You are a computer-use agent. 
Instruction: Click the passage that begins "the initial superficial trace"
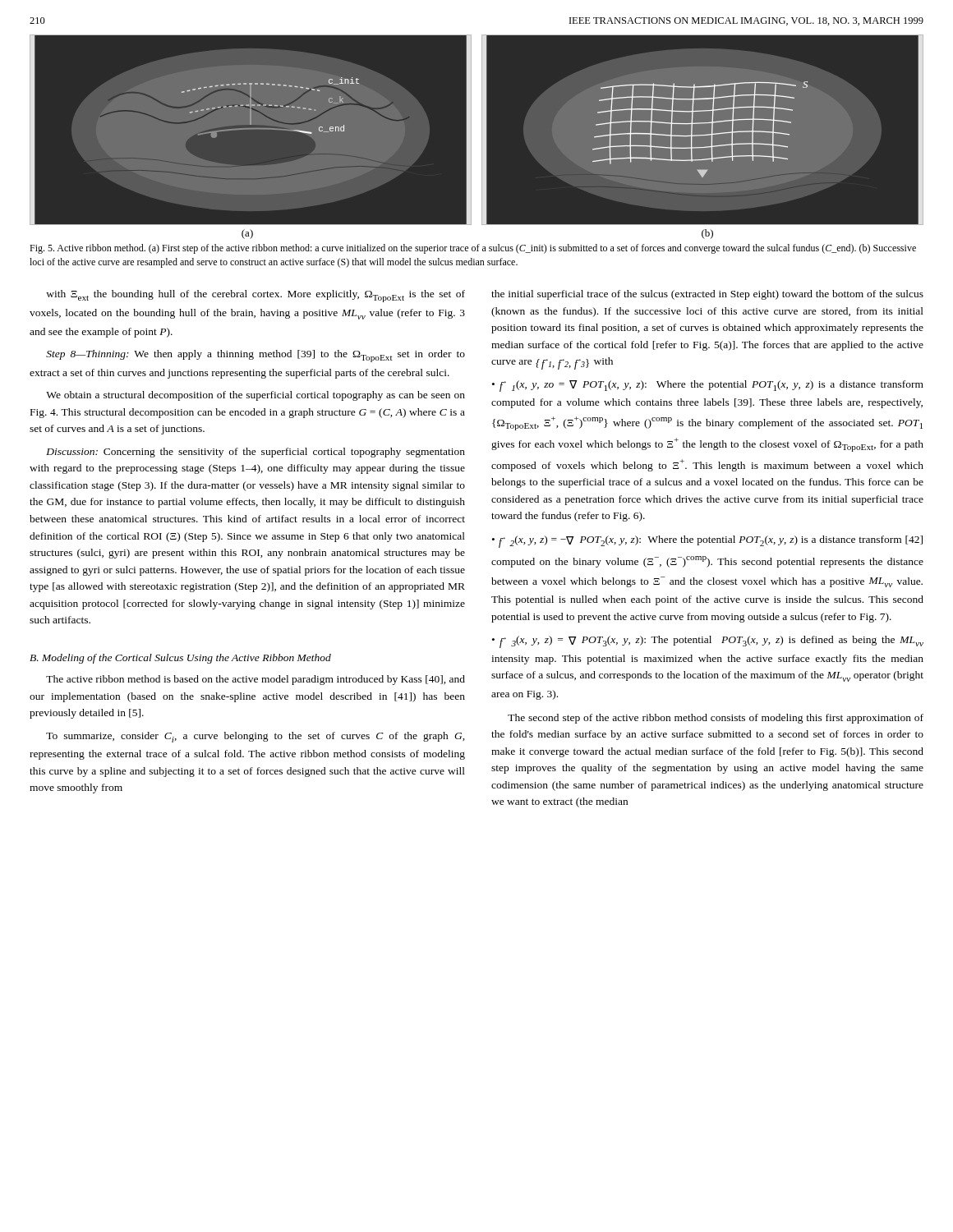click(707, 328)
